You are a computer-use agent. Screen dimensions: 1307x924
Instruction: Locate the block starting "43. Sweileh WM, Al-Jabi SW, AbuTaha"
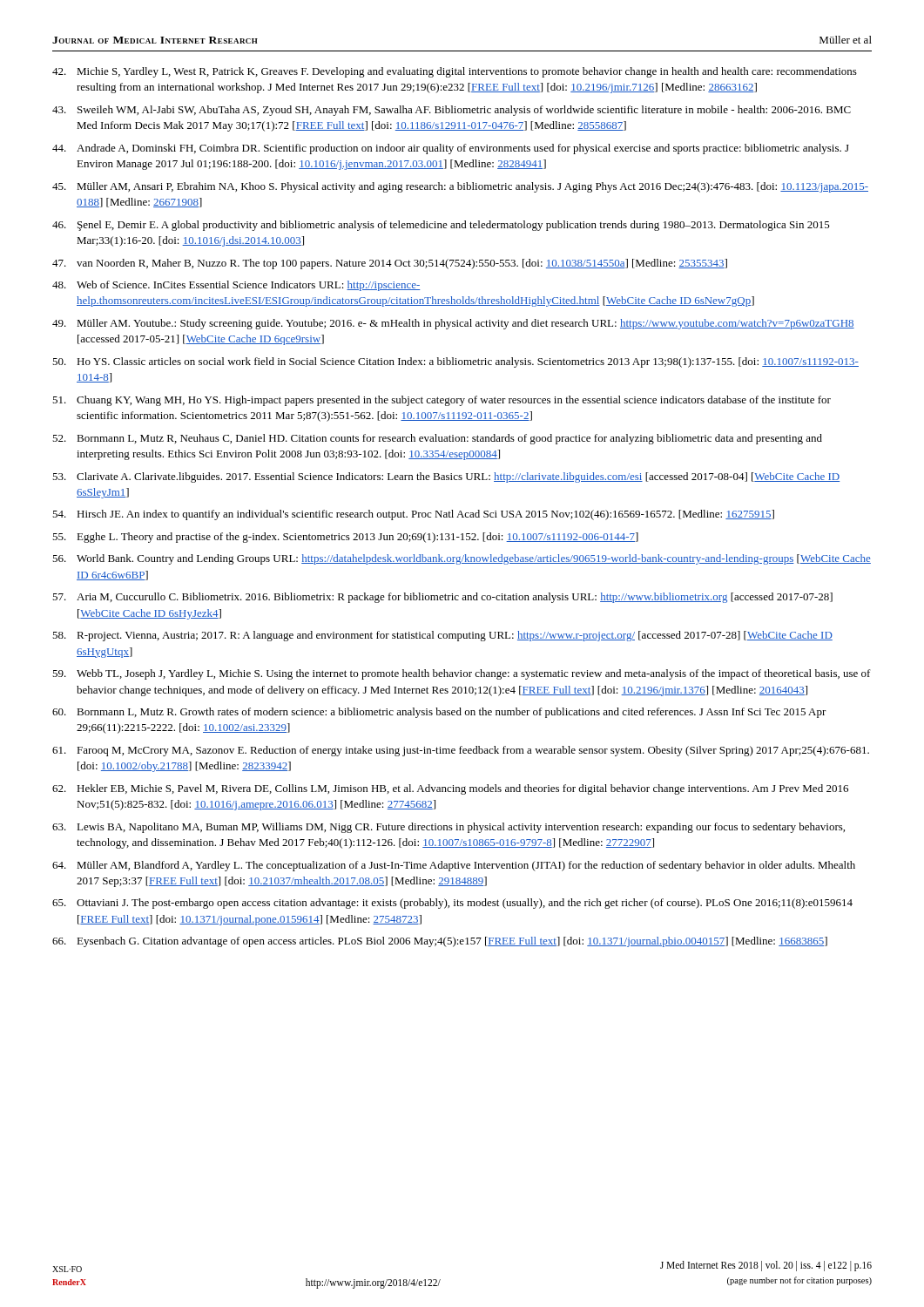pyautogui.click(x=462, y=118)
